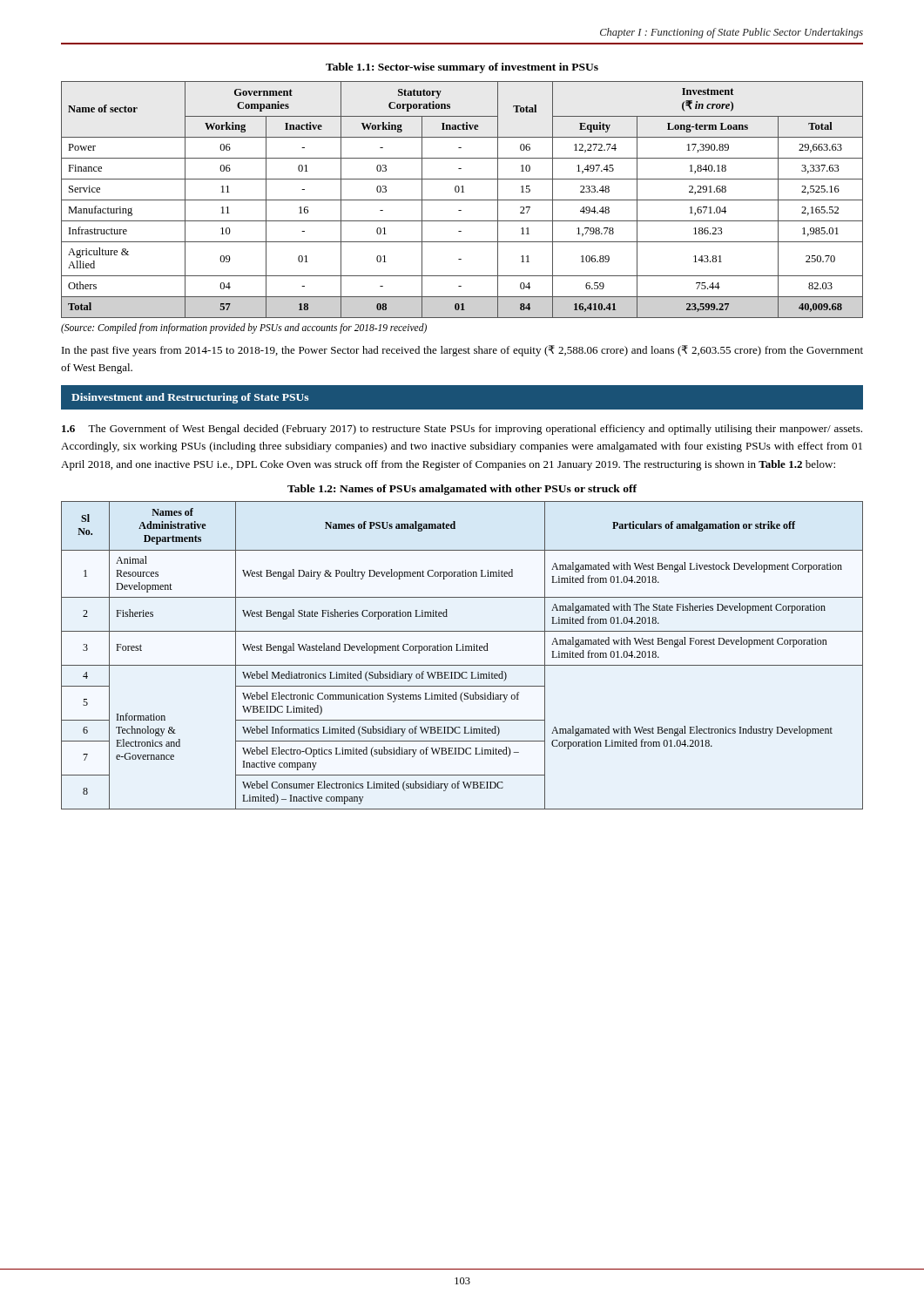The image size is (924, 1307).
Task: Click on the table containing "Long-term Loans"
Action: [x=462, y=200]
